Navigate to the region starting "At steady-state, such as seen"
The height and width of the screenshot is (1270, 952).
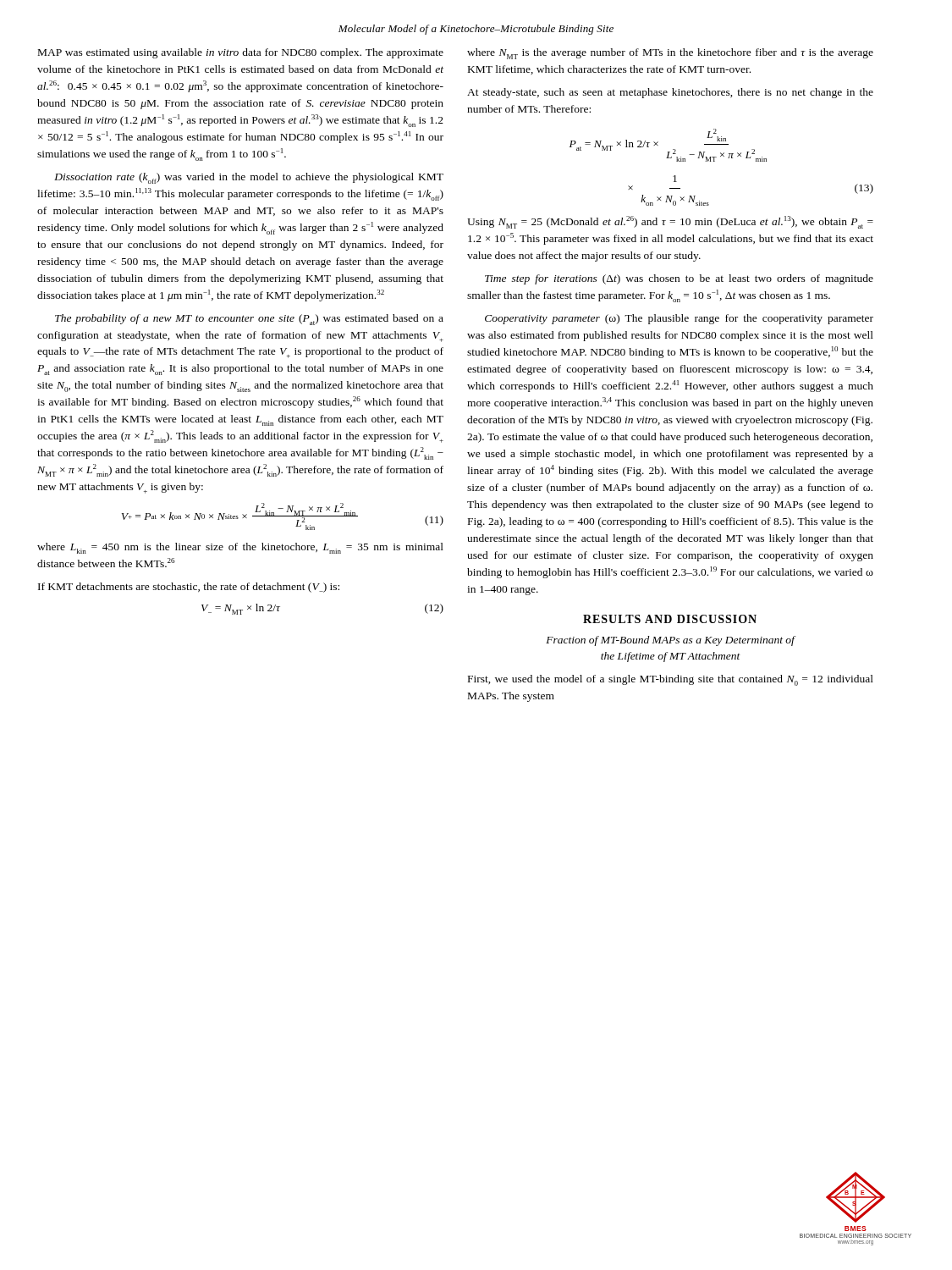670,101
